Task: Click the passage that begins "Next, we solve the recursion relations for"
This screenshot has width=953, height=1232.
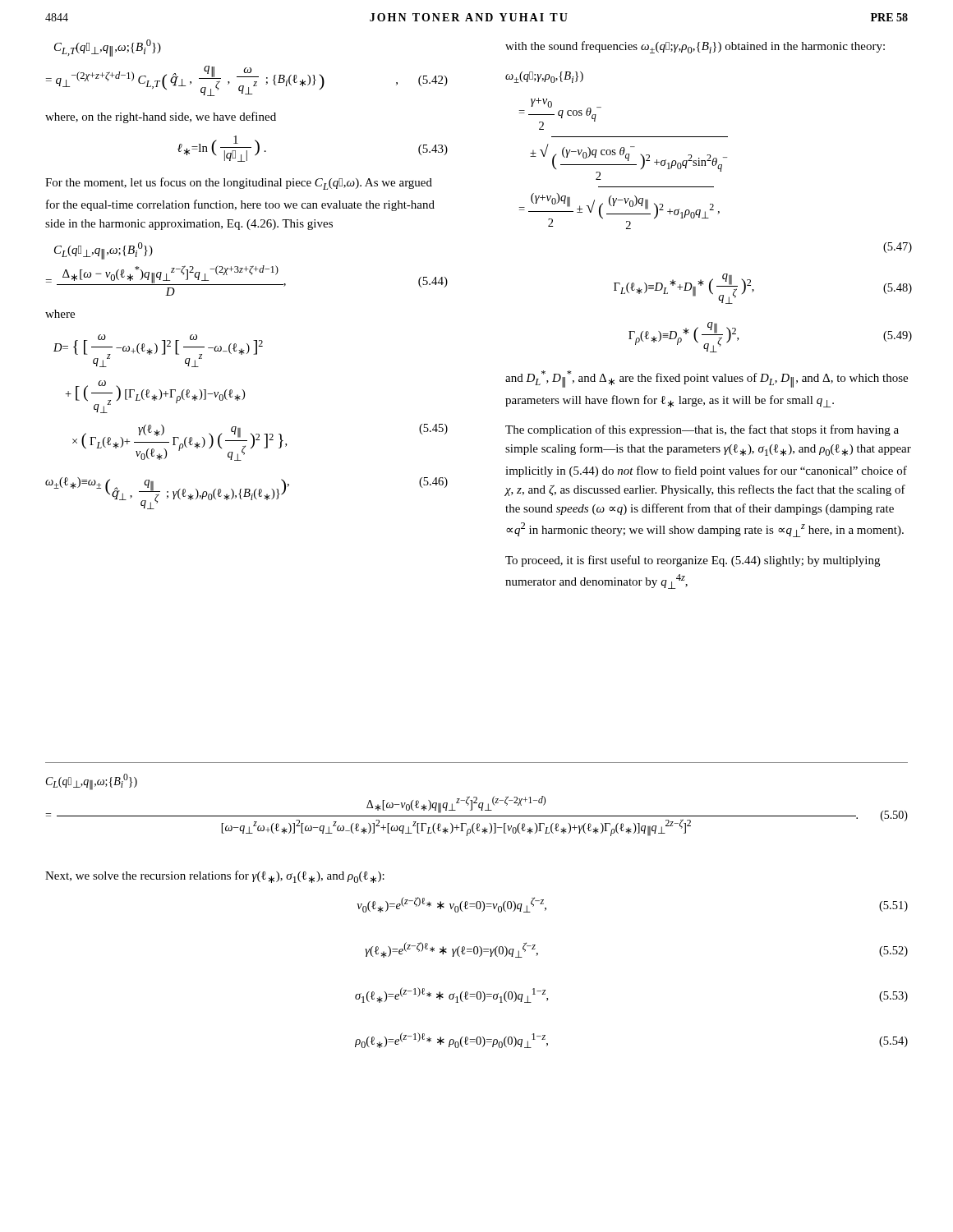Action: click(x=215, y=877)
